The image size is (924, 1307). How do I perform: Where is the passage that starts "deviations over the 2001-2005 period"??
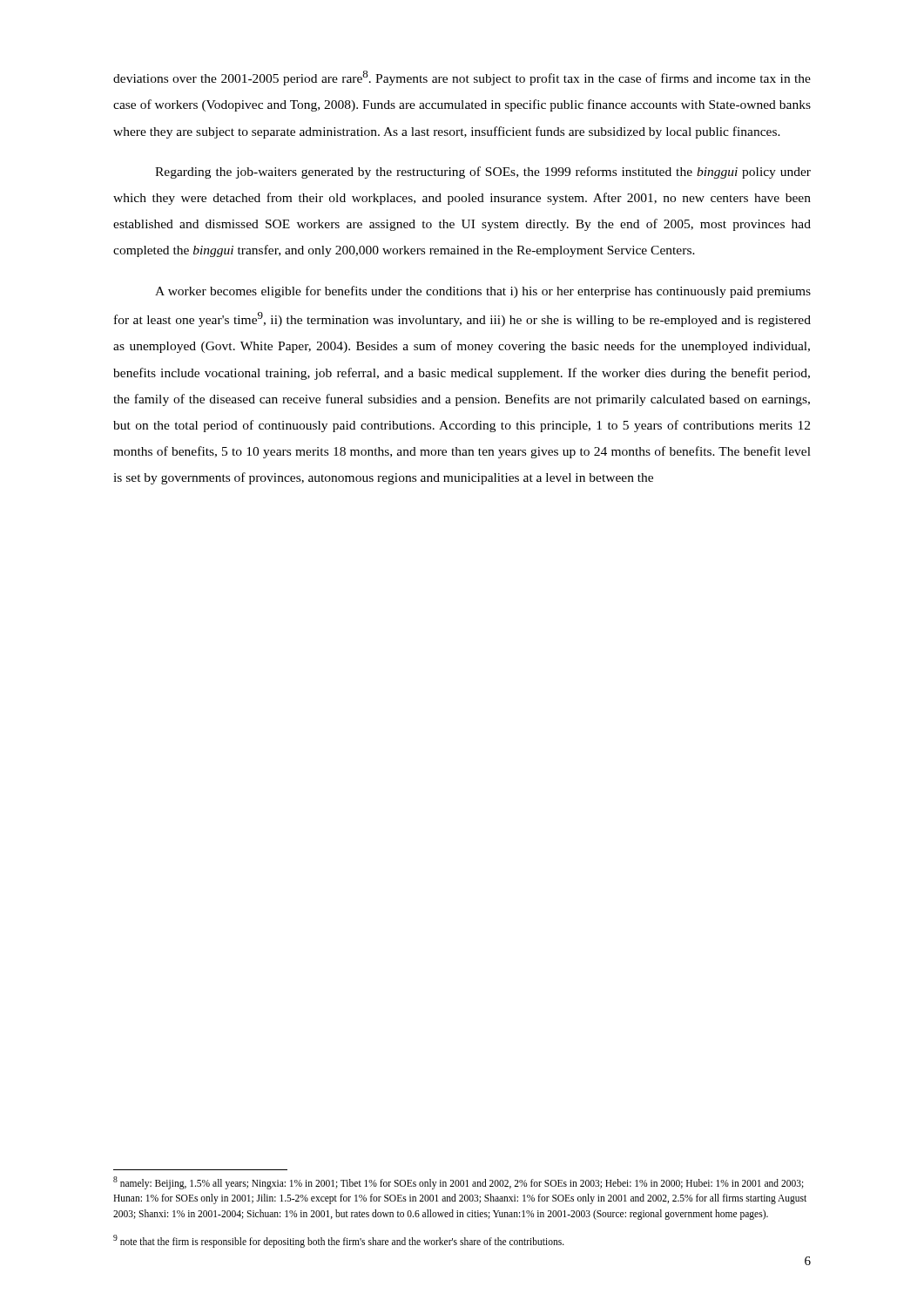[462, 103]
